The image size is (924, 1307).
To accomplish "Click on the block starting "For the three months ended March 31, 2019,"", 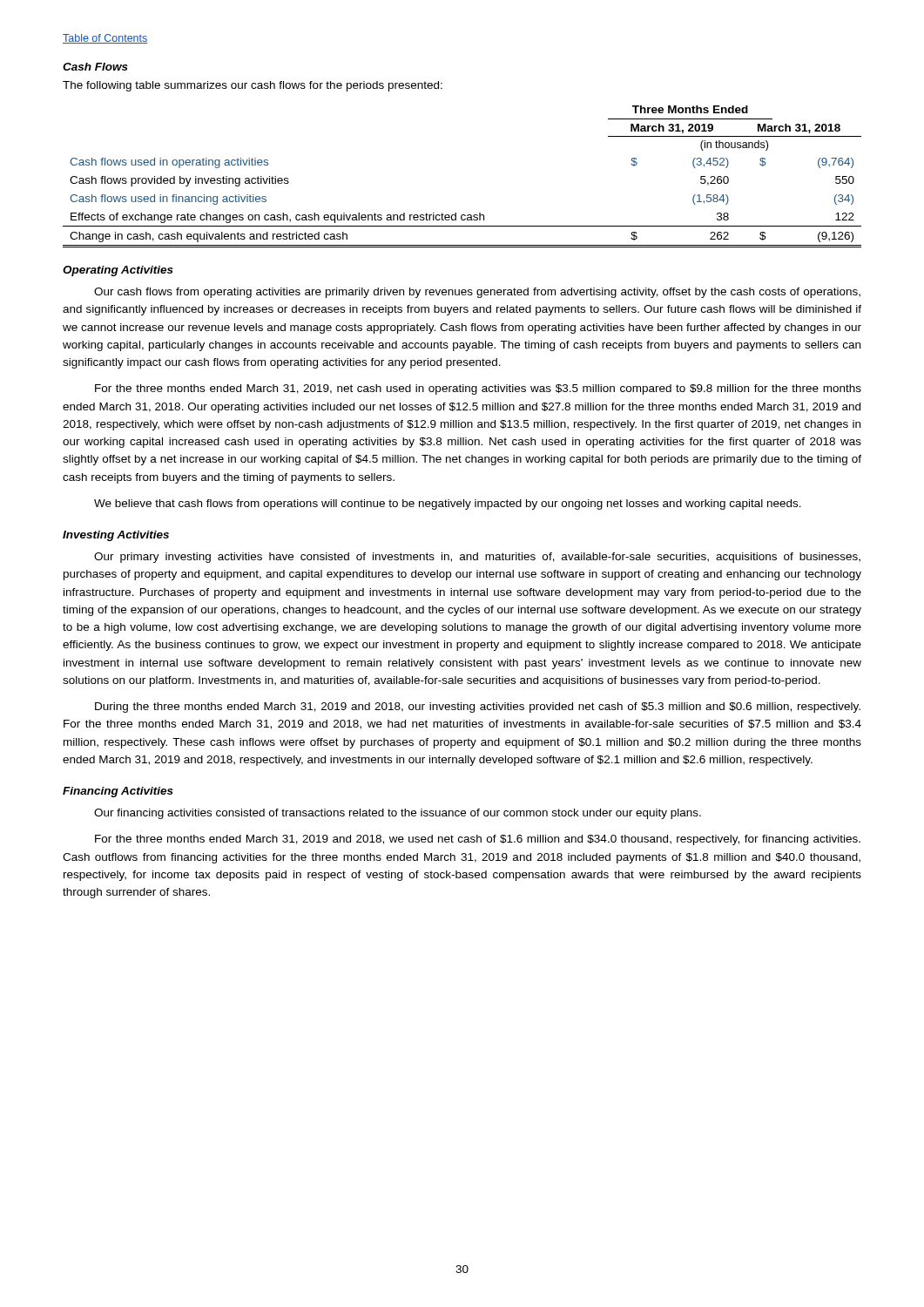I will coord(462,433).
